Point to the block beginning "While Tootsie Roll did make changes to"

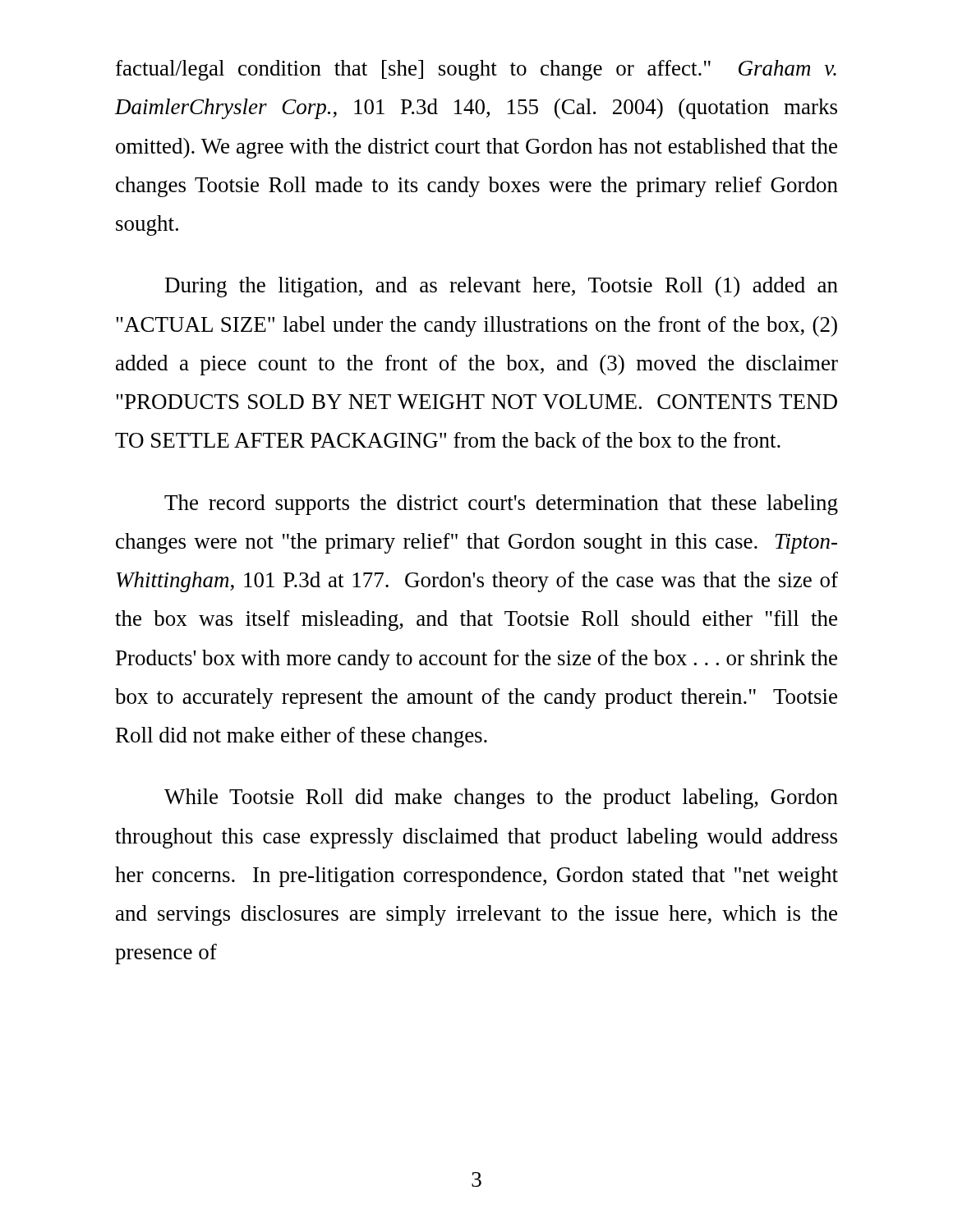coord(476,875)
